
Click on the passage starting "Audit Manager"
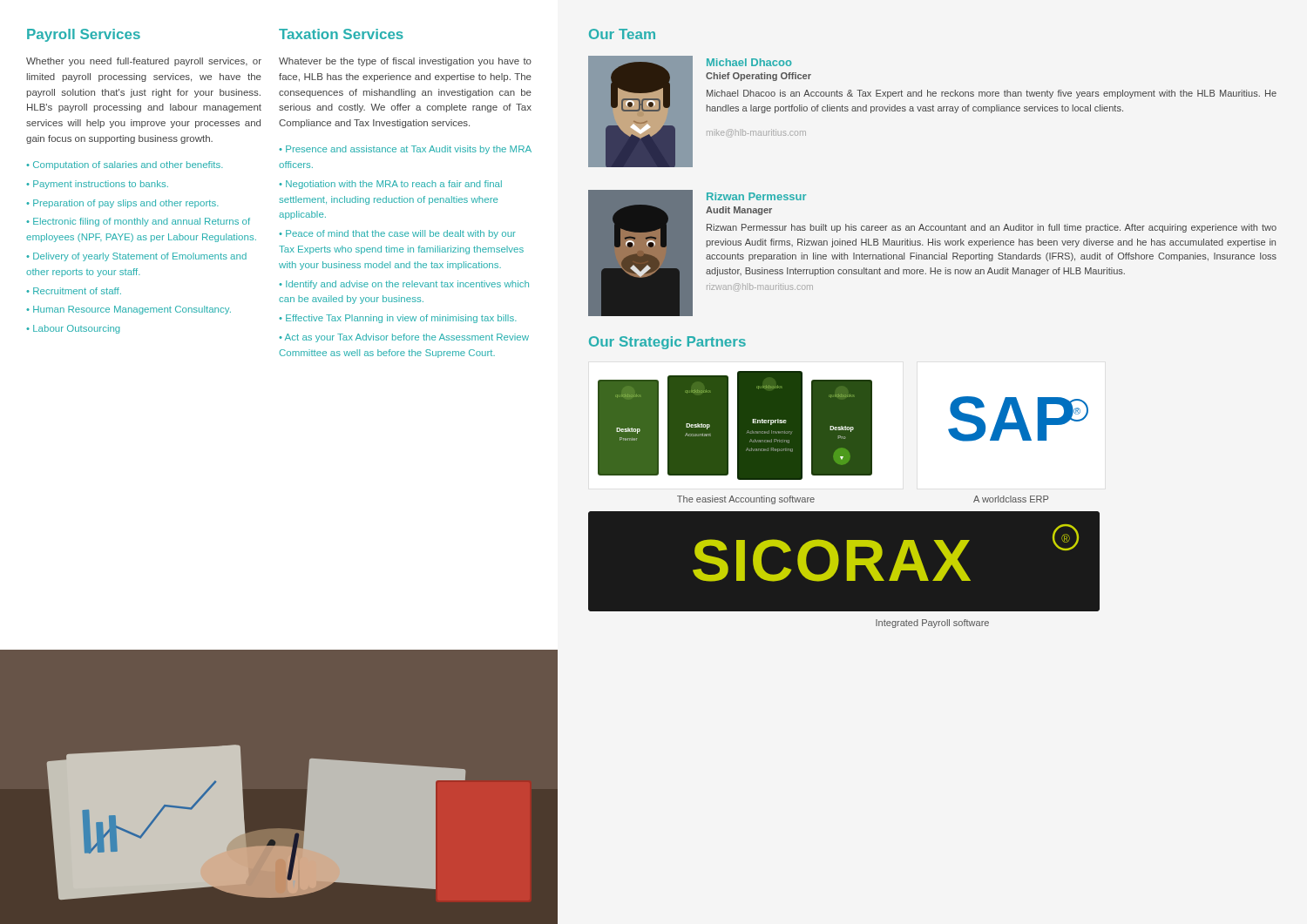pos(739,210)
